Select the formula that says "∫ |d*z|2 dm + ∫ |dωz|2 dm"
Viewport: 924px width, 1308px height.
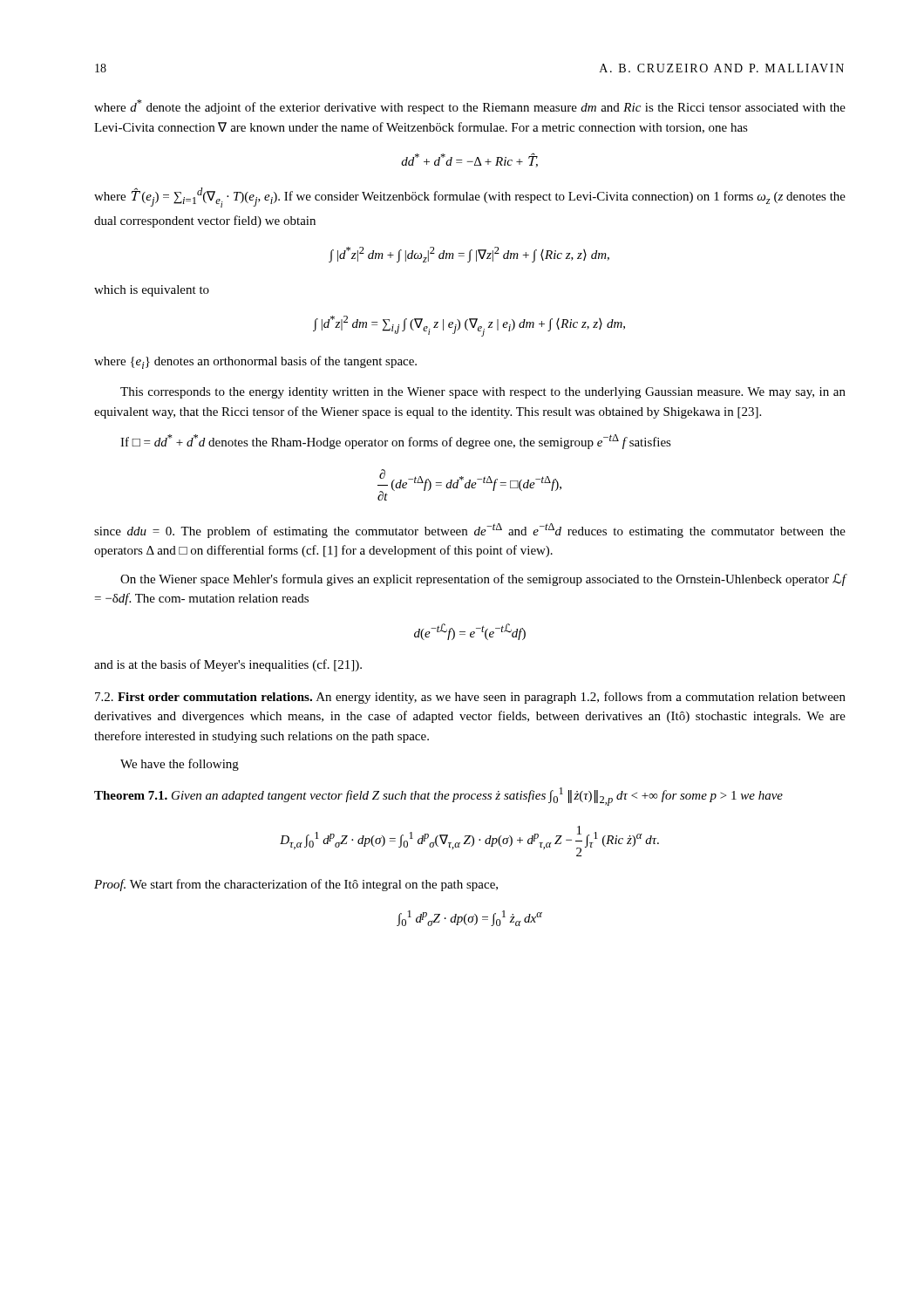click(470, 255)
